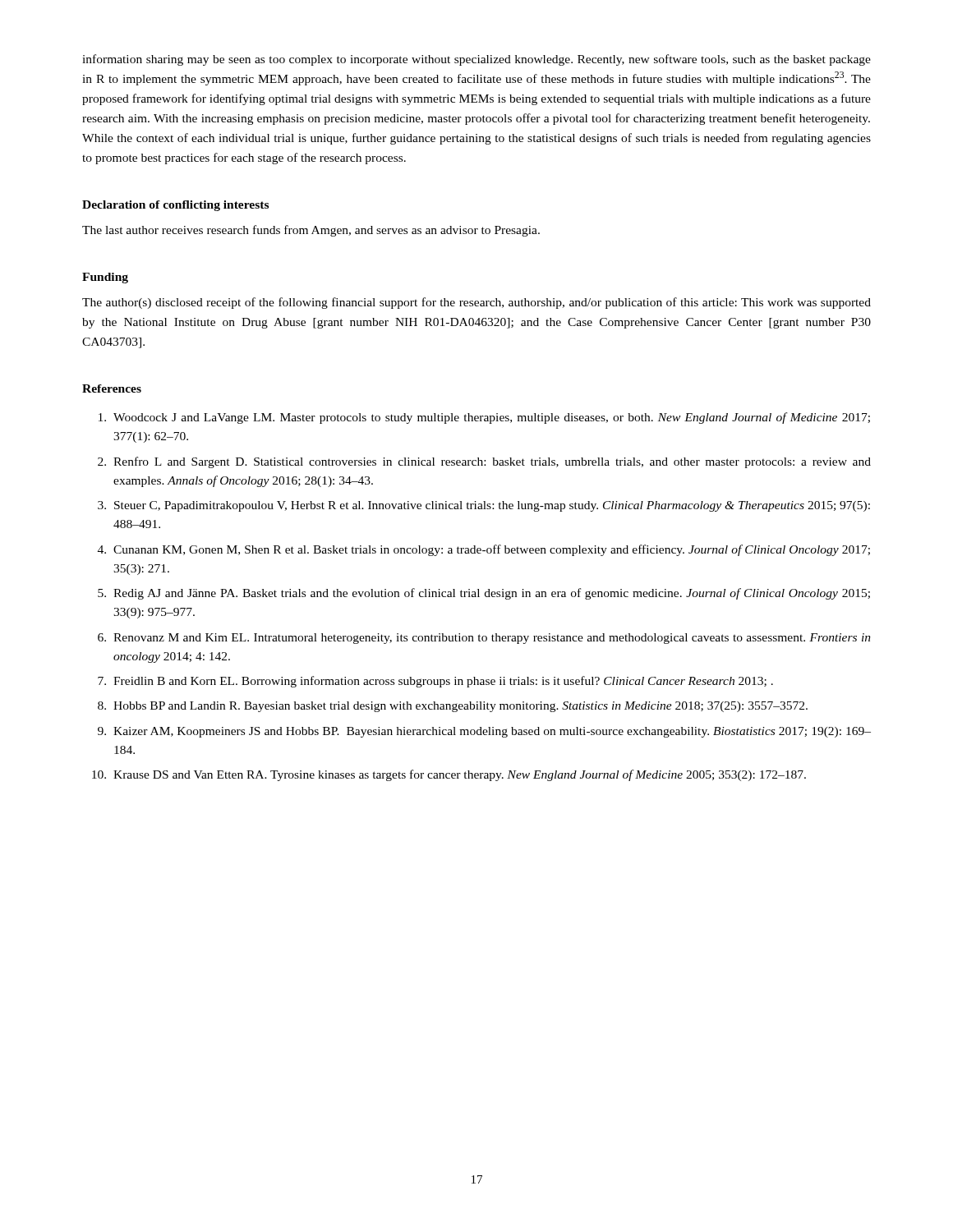Viewport: 953px width, 1232px height.
Task: Click on the list item that reads "7. Freidlin B and Korn EL. Borrowing information"
Action: [476, 681]
